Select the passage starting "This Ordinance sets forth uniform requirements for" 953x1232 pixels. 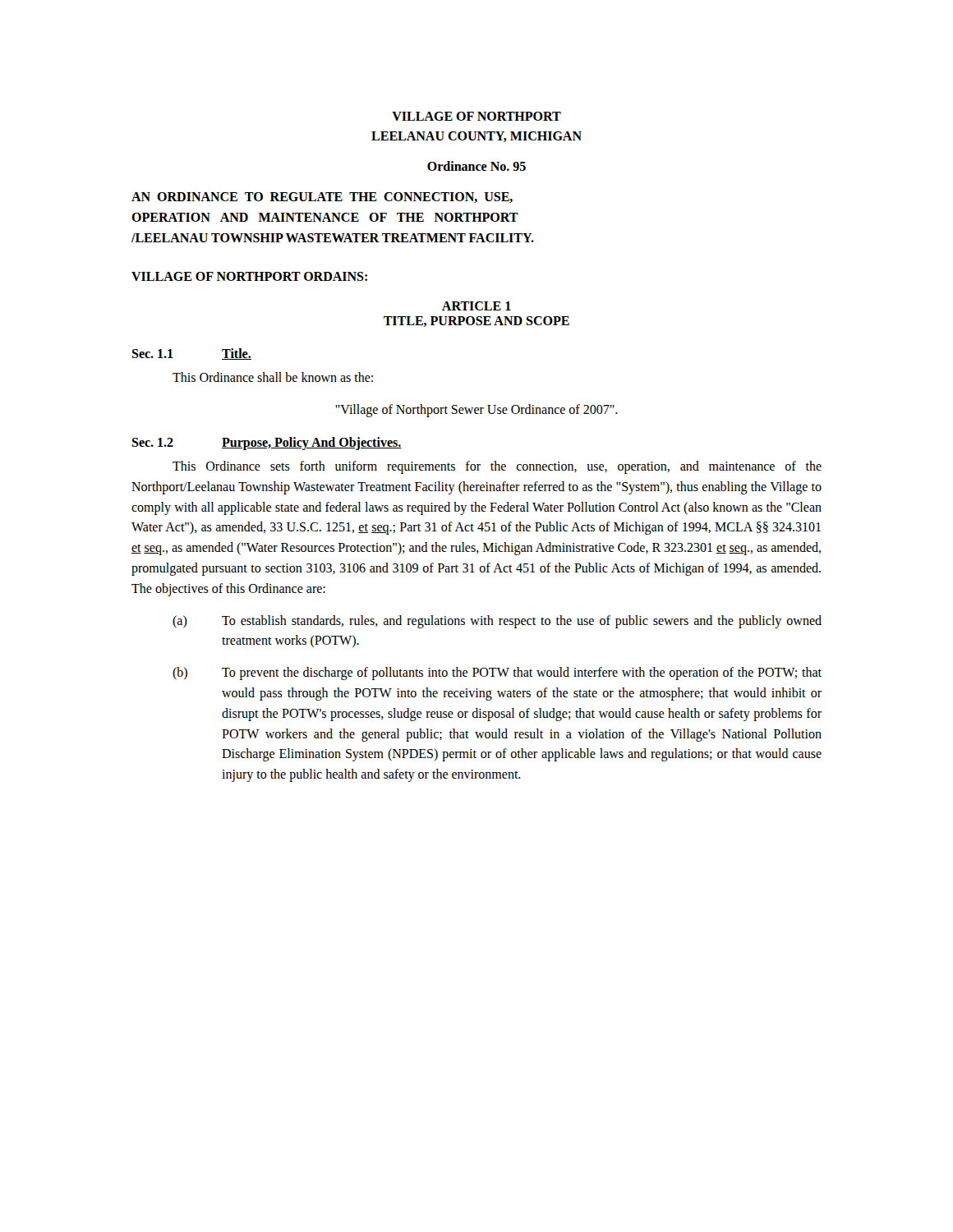pyautogui.click(x=476, y=527)
